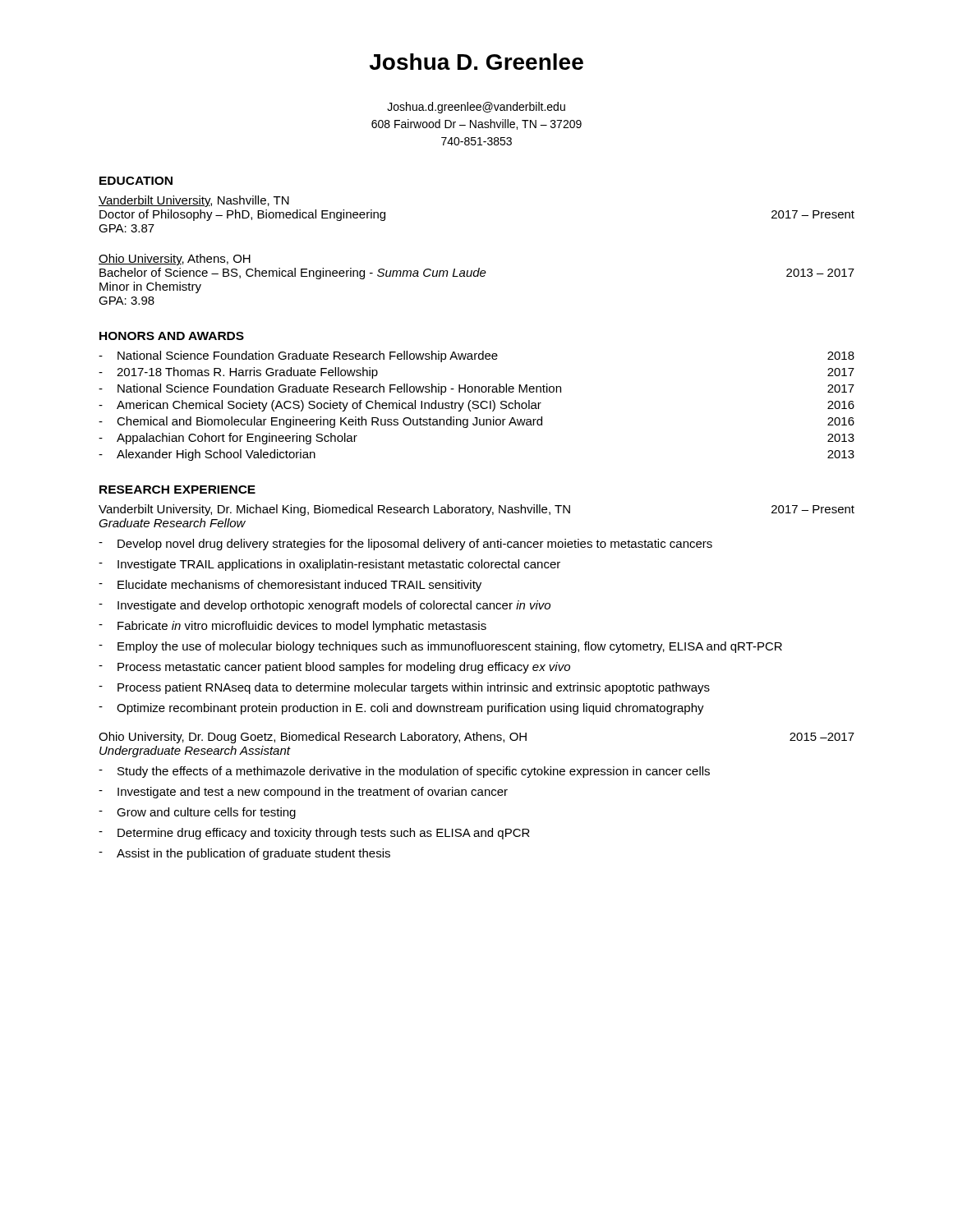Locate the element starting "- Chemical and Biomolecular Engineering"

click(x=476, y=421)
